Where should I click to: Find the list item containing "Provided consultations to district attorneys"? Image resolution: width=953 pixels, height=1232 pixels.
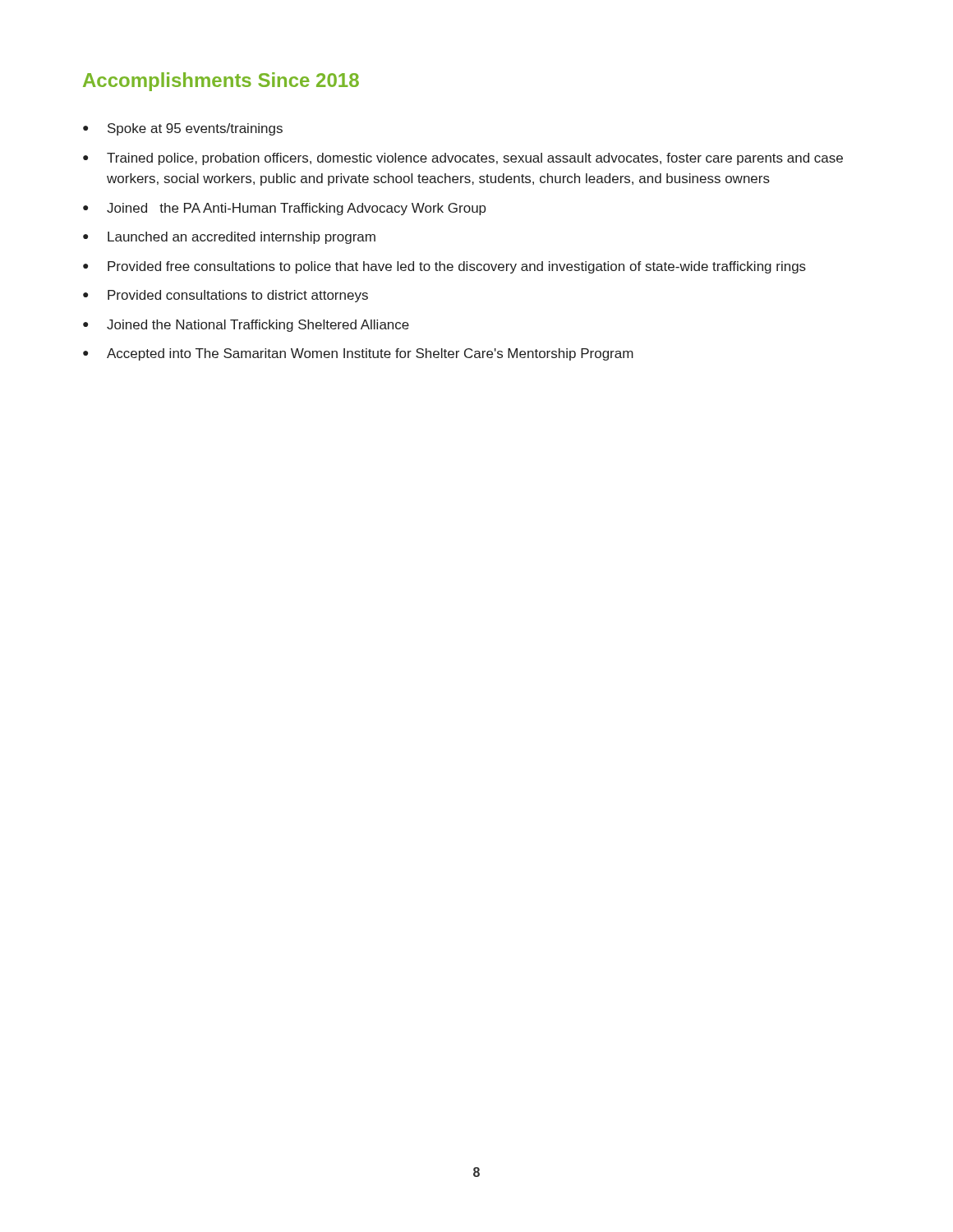point(238,295)
